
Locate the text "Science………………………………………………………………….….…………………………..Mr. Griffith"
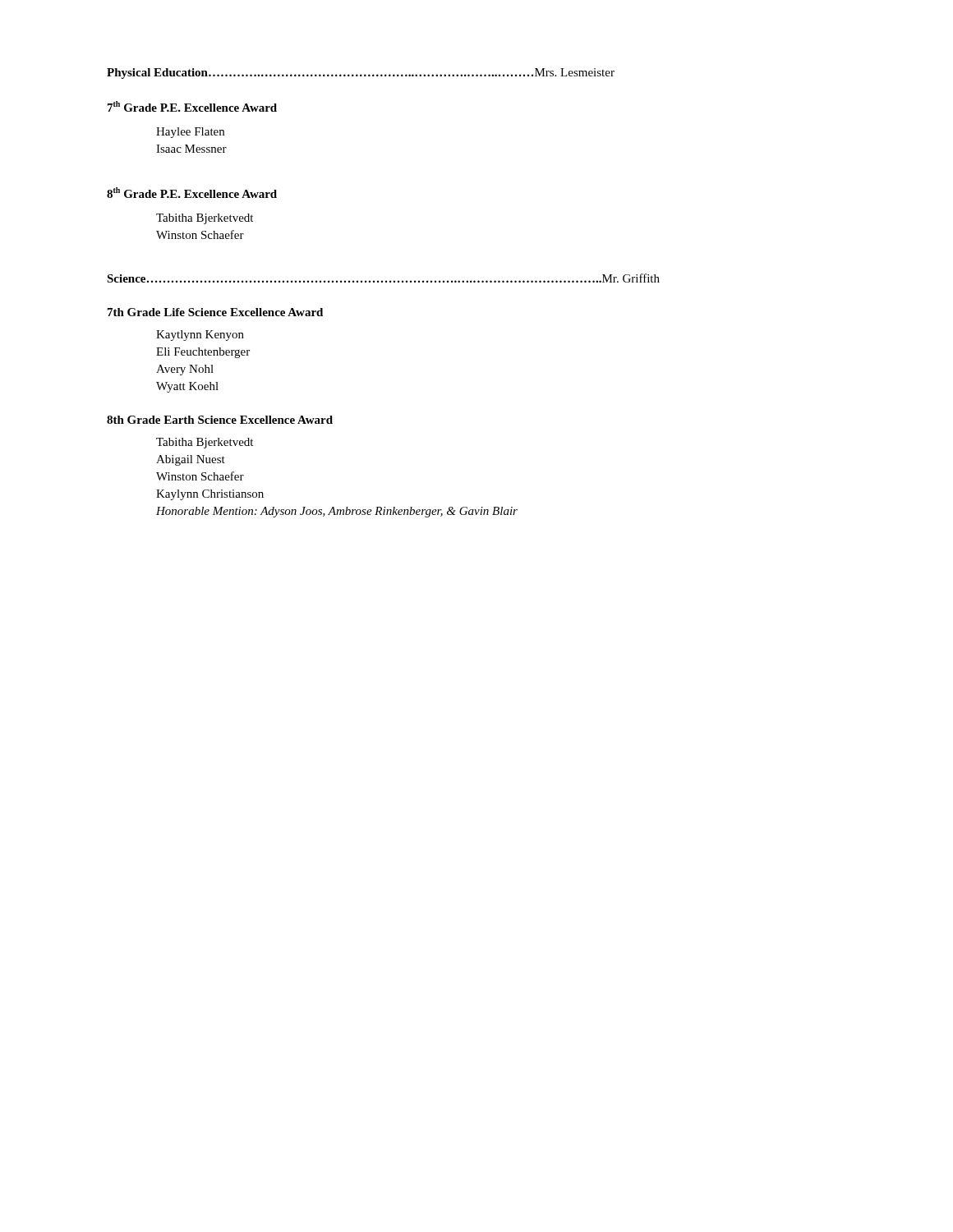(383, 279)
